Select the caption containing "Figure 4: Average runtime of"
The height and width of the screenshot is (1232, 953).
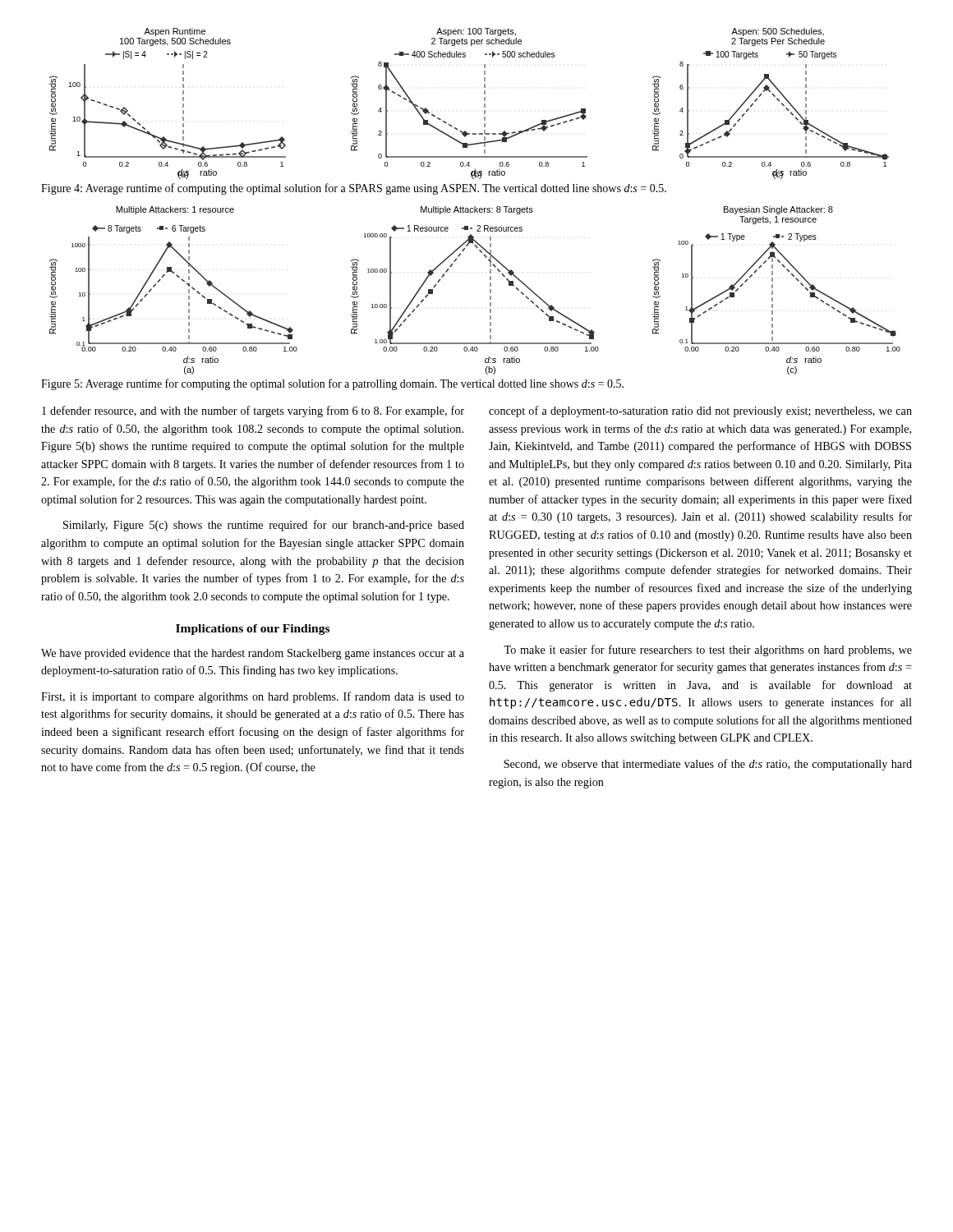(354, 188)
